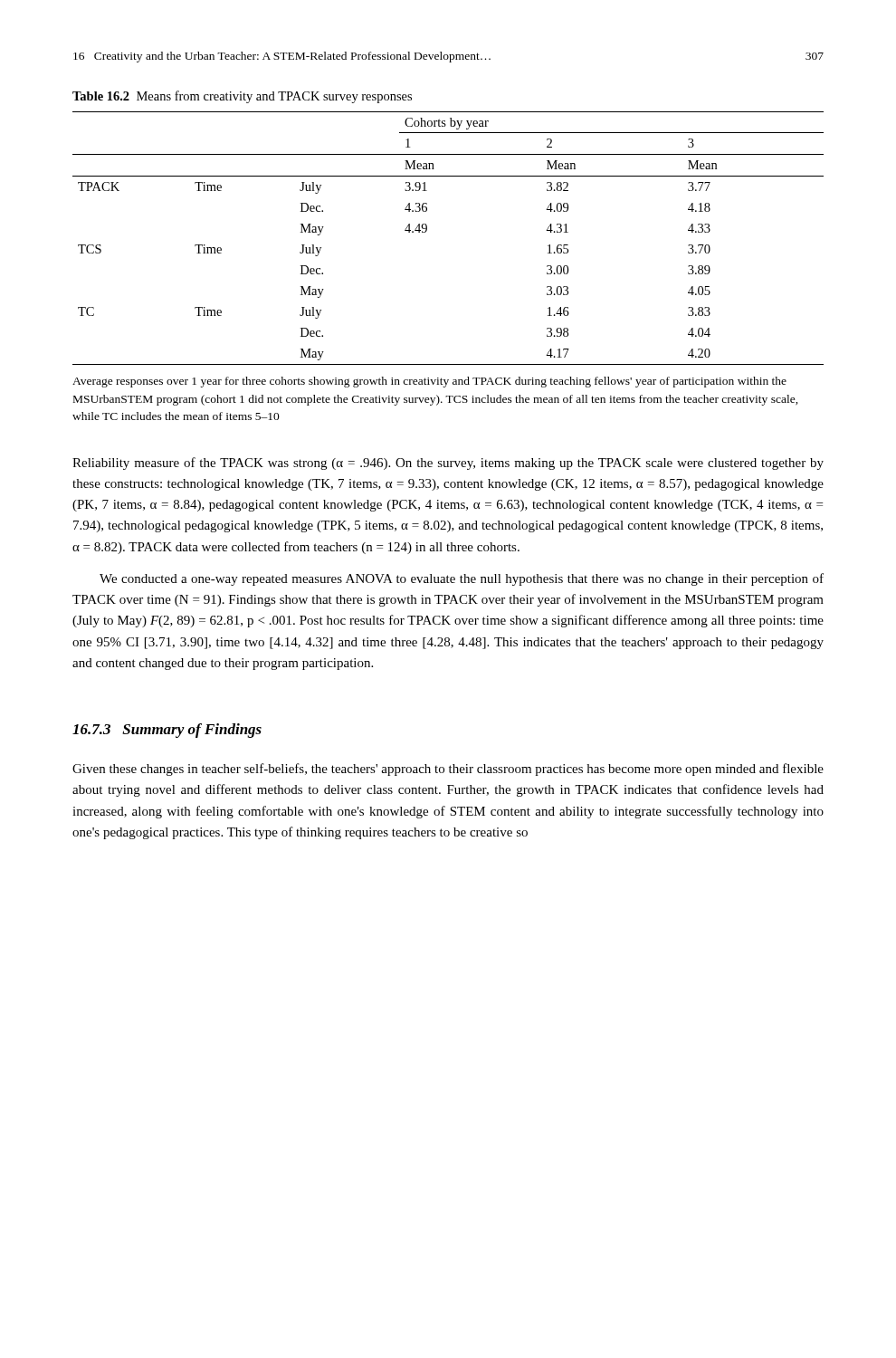Click the passage that begins "Given these changes in"
This screenshot has height=1358, width=896.
click(x=448, y=800)
